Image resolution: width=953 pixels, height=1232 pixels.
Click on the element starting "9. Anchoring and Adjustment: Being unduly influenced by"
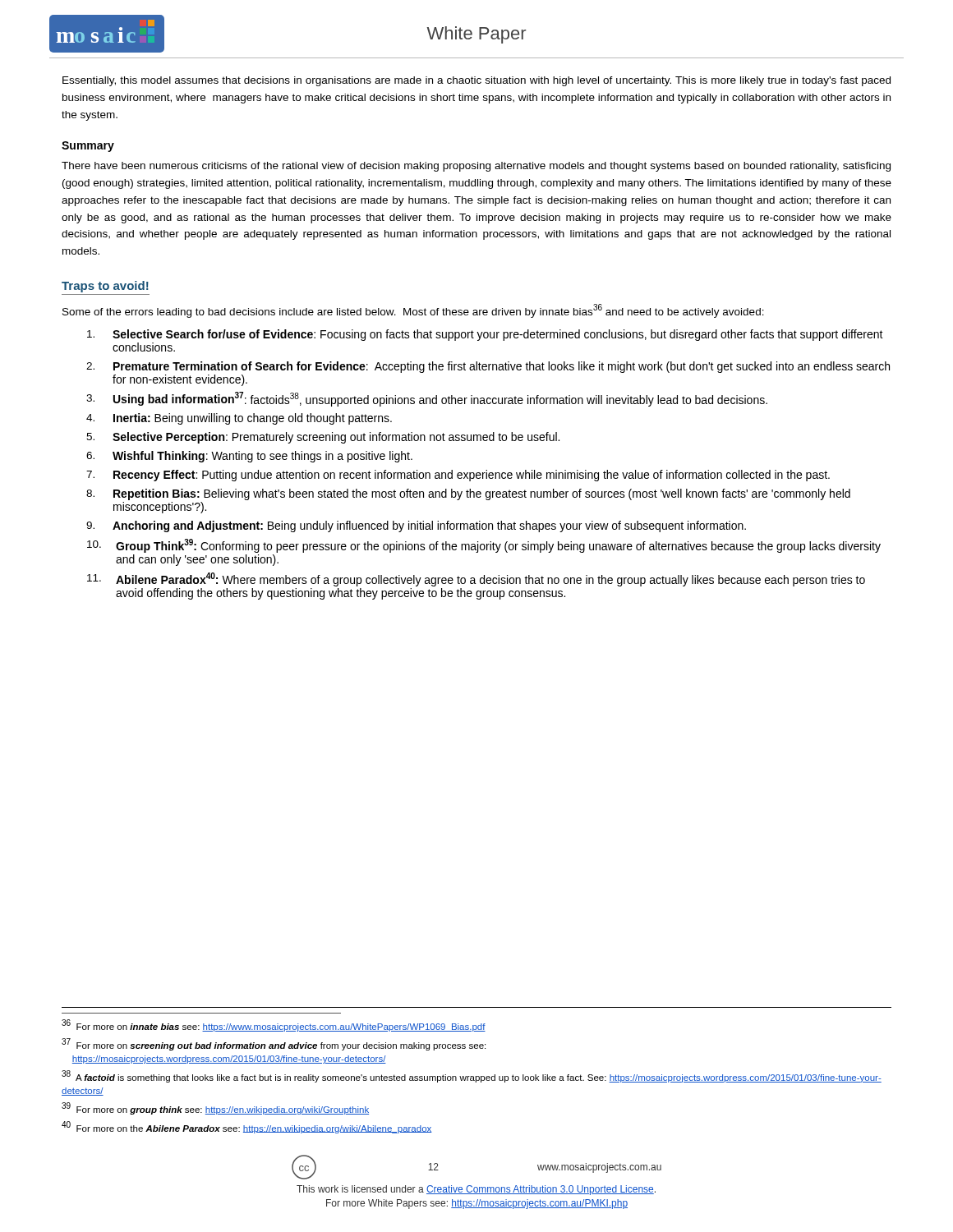489,526
